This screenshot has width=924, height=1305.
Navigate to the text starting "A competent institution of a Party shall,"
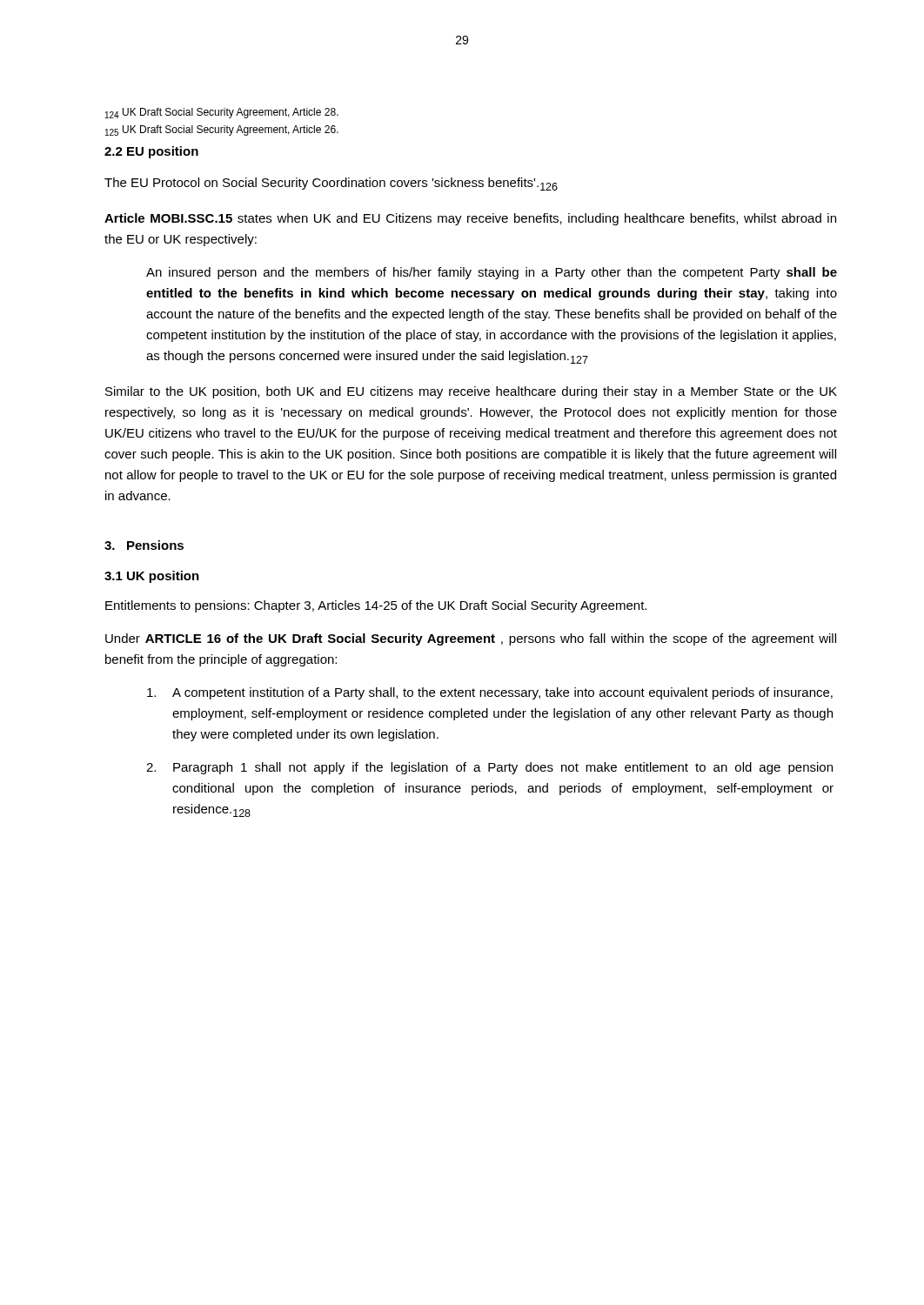(490, 713)
